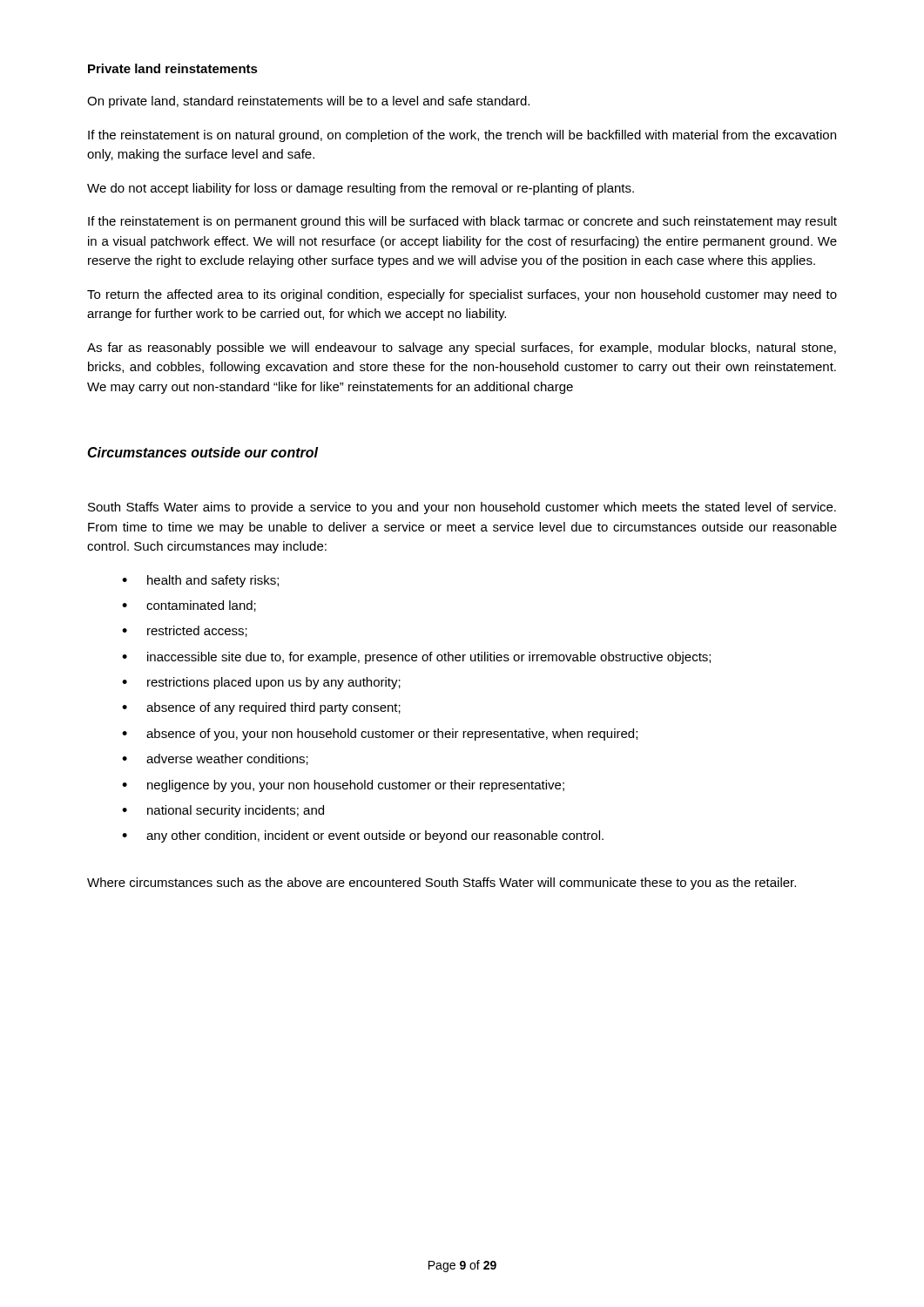Locate the list item containing "•any other condition, incident or"
Screen dimensions: 1307x924
pyautogui.click(x=479, y=837)
